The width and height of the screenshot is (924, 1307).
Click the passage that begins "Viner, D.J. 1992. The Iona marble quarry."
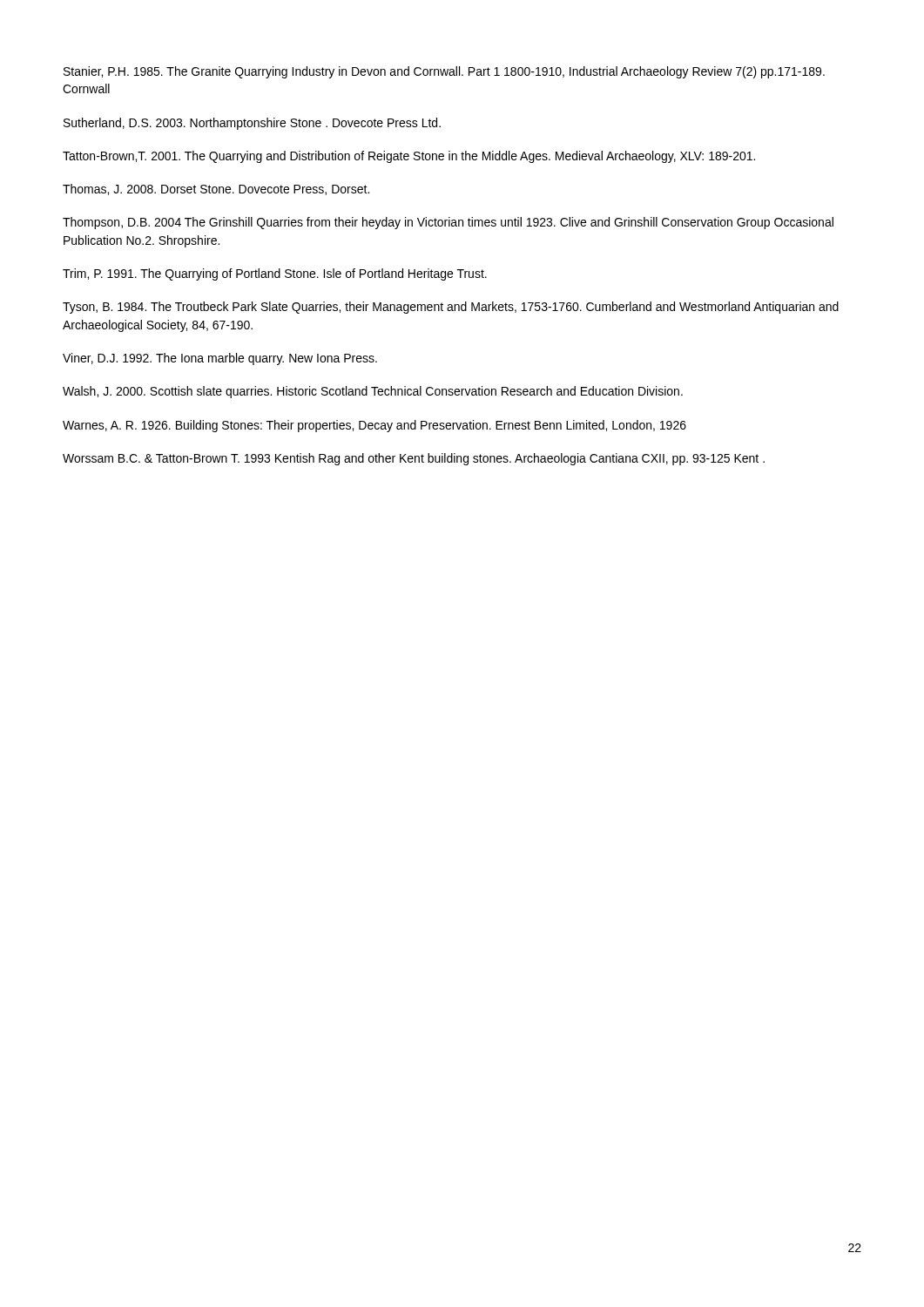220,358
